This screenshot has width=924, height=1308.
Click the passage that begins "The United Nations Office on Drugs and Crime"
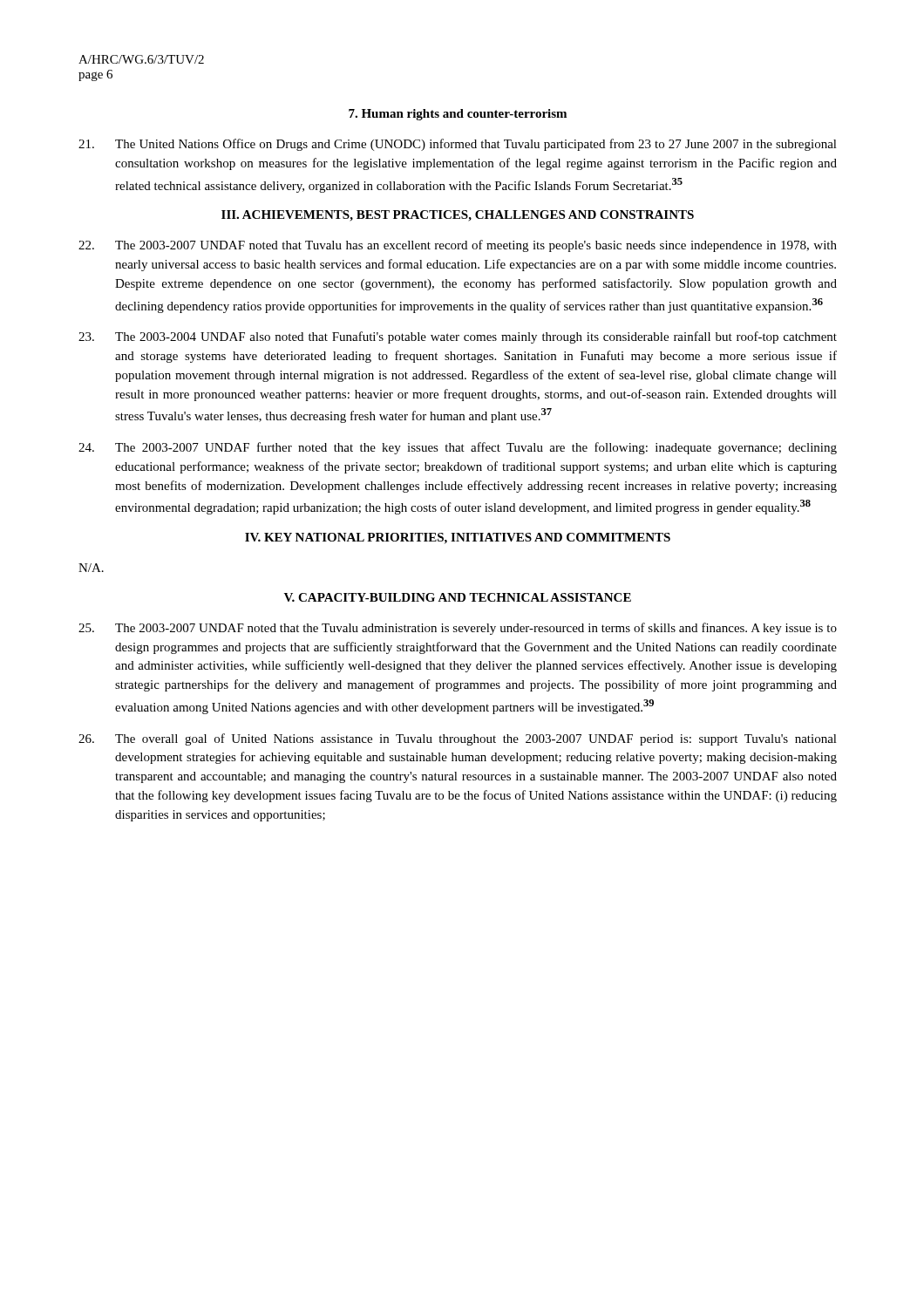(x=458, y=165)
